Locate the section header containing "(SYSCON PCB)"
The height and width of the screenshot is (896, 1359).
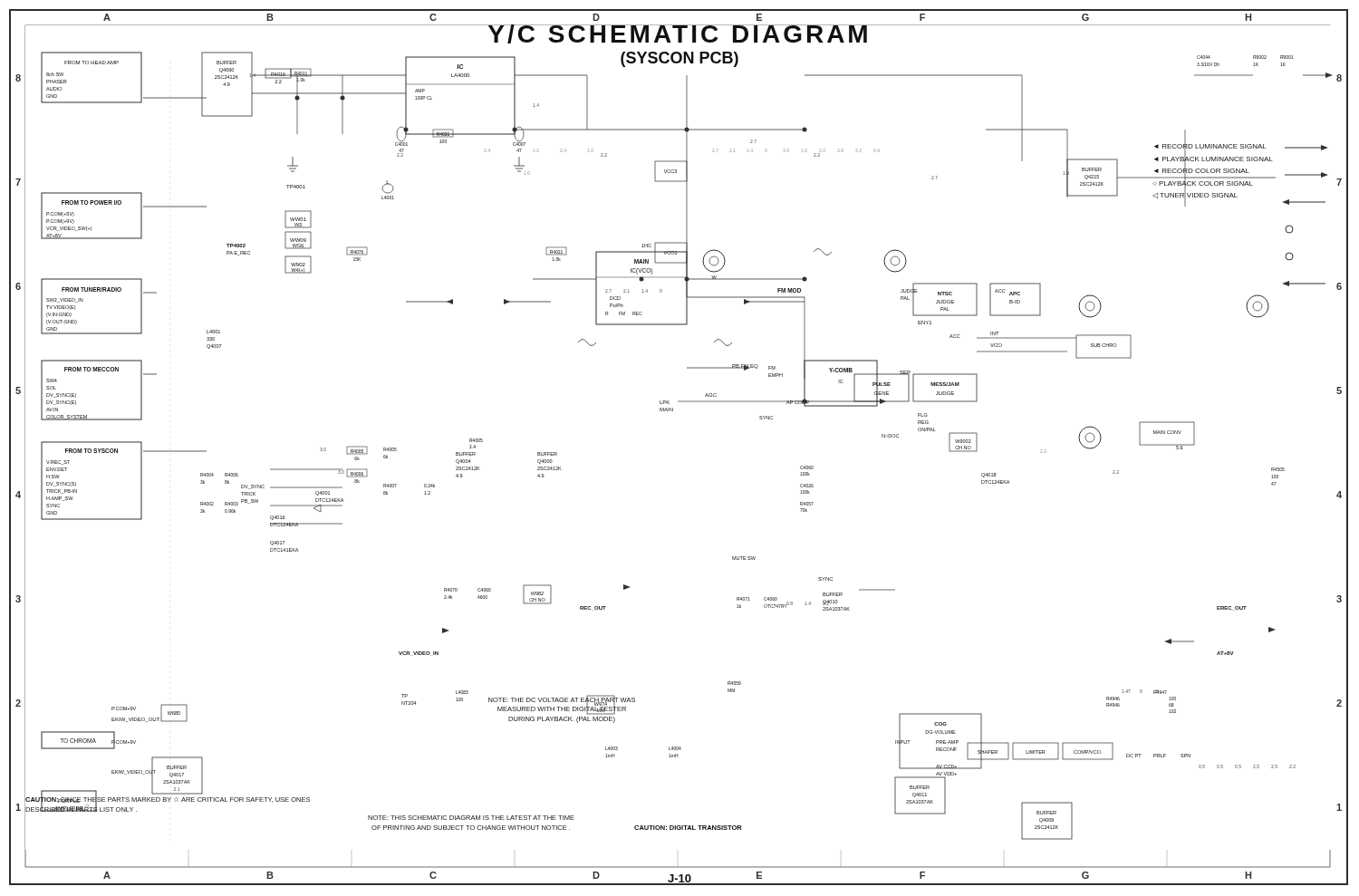point(680,58)
